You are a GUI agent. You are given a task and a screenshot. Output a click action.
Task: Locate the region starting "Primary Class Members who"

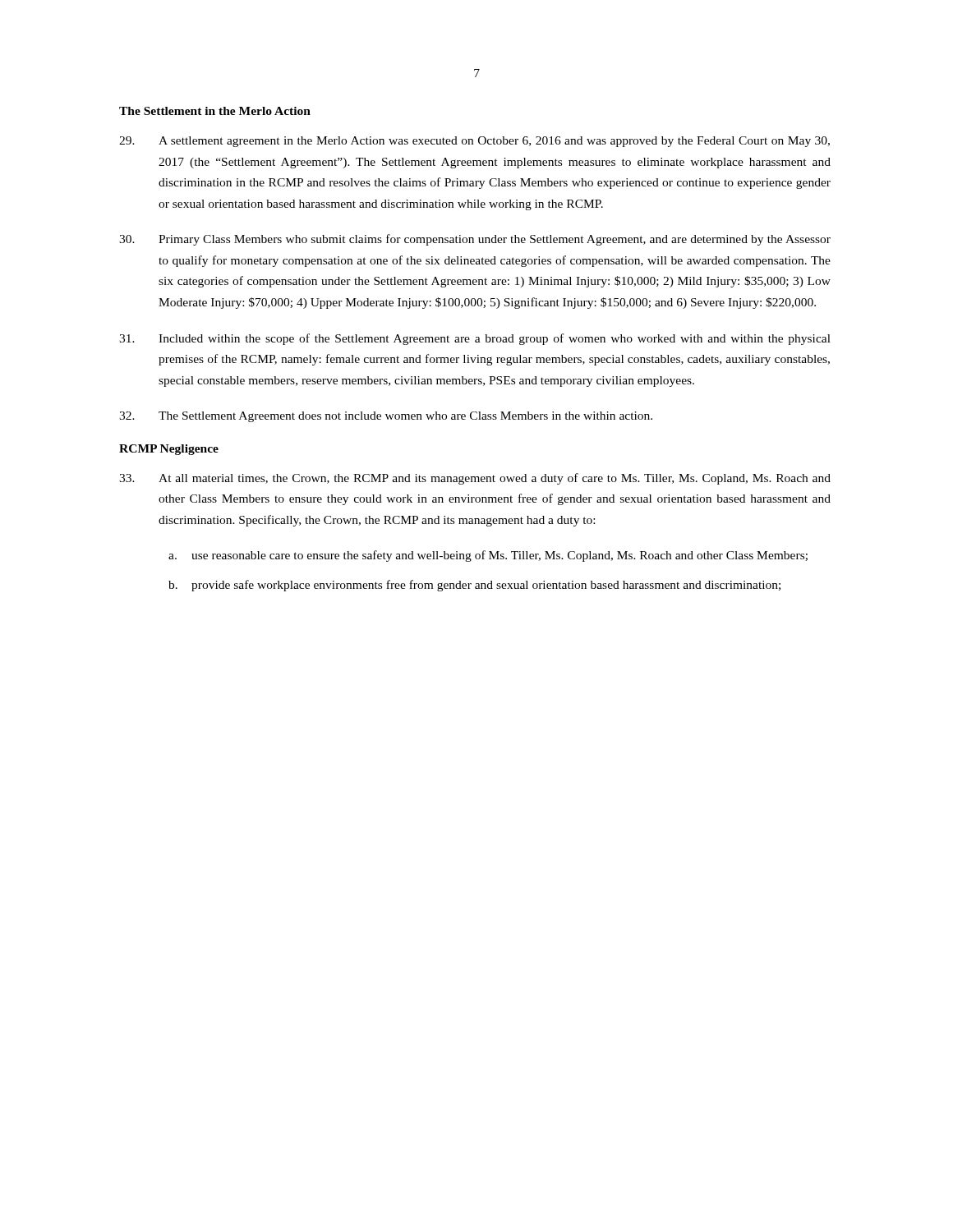tap(475, 271)
